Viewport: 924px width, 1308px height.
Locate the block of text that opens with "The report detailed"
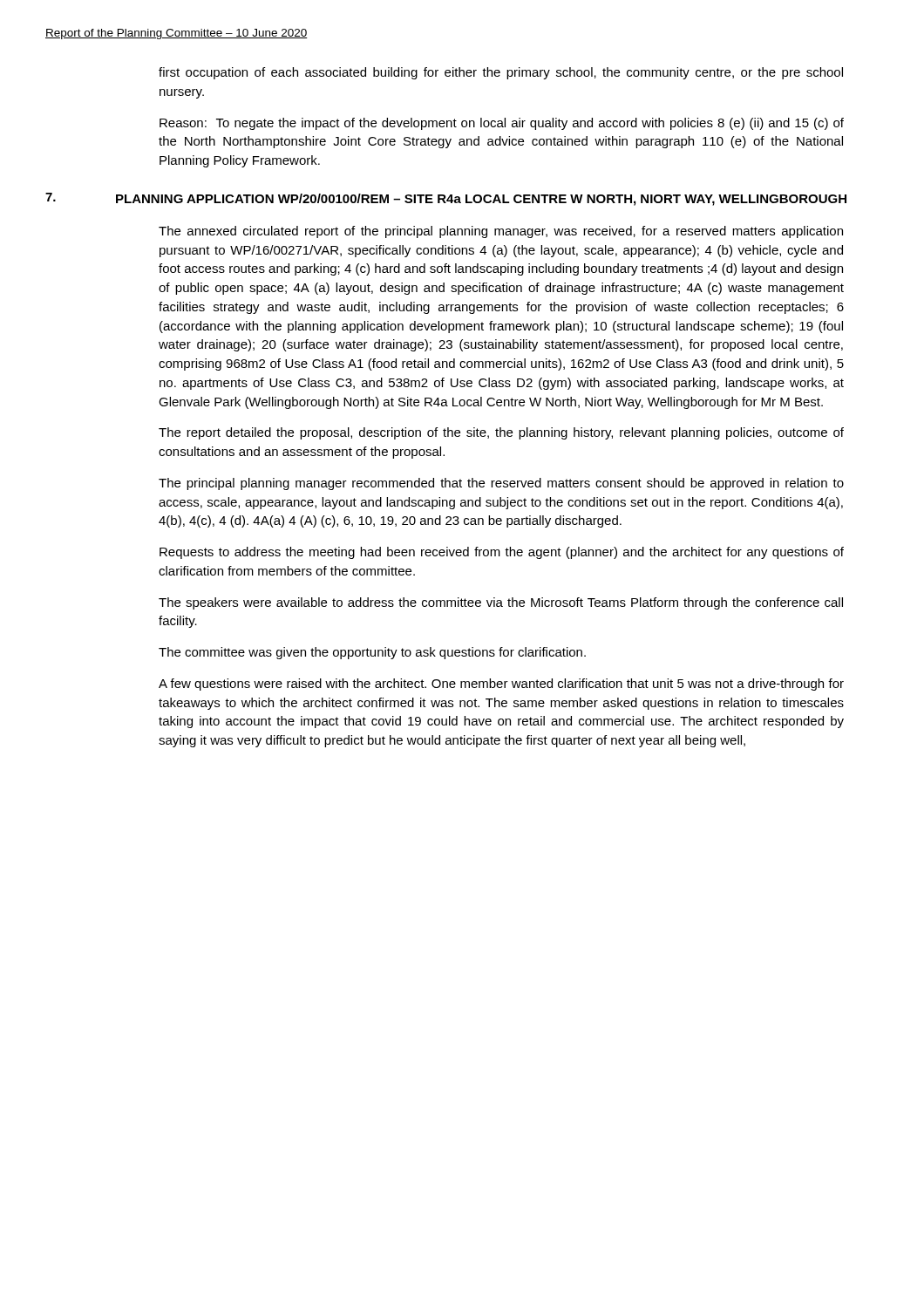click(501, 442)
